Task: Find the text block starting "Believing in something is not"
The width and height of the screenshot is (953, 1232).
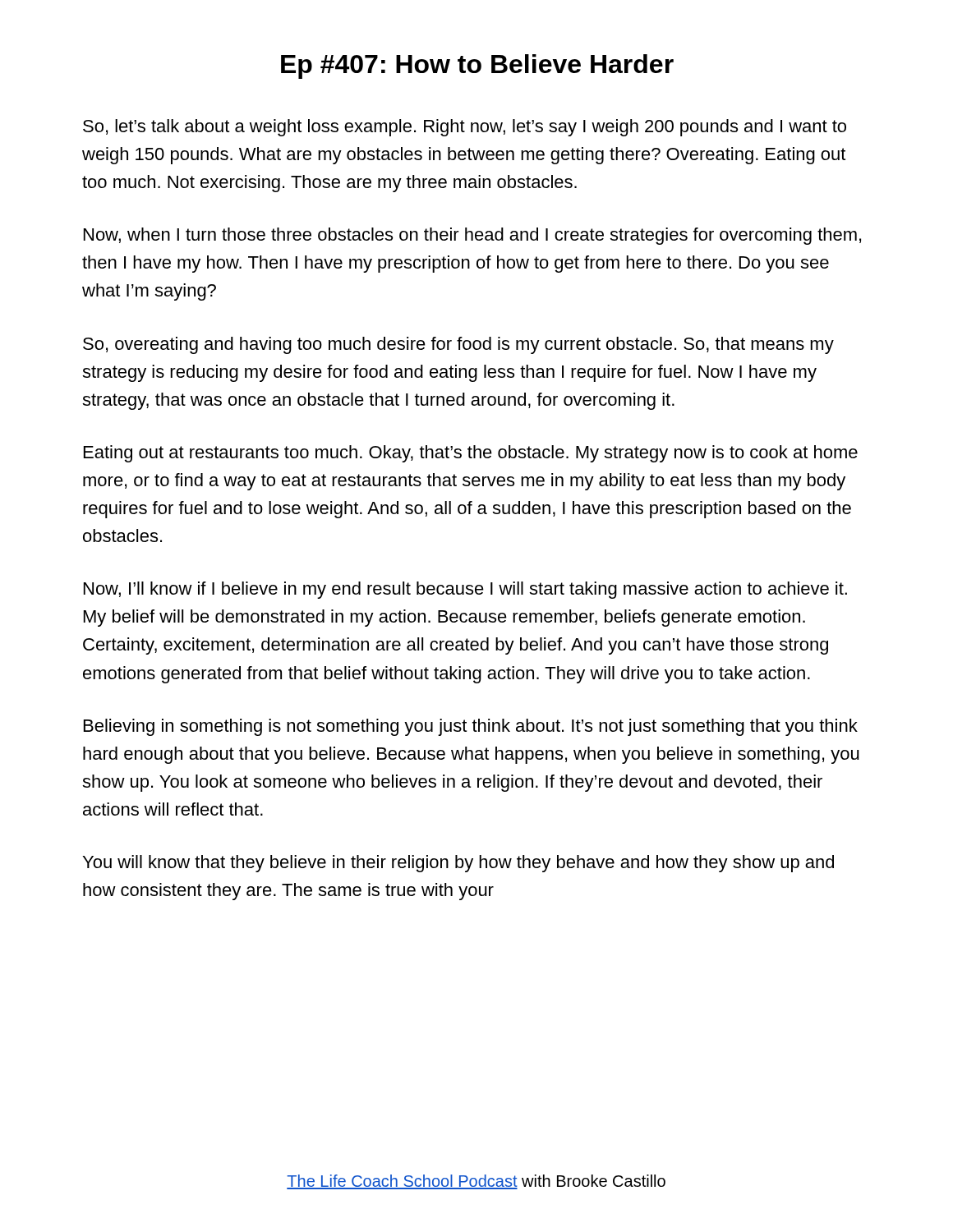Action: pyautogui.click(x=471, y=767)
